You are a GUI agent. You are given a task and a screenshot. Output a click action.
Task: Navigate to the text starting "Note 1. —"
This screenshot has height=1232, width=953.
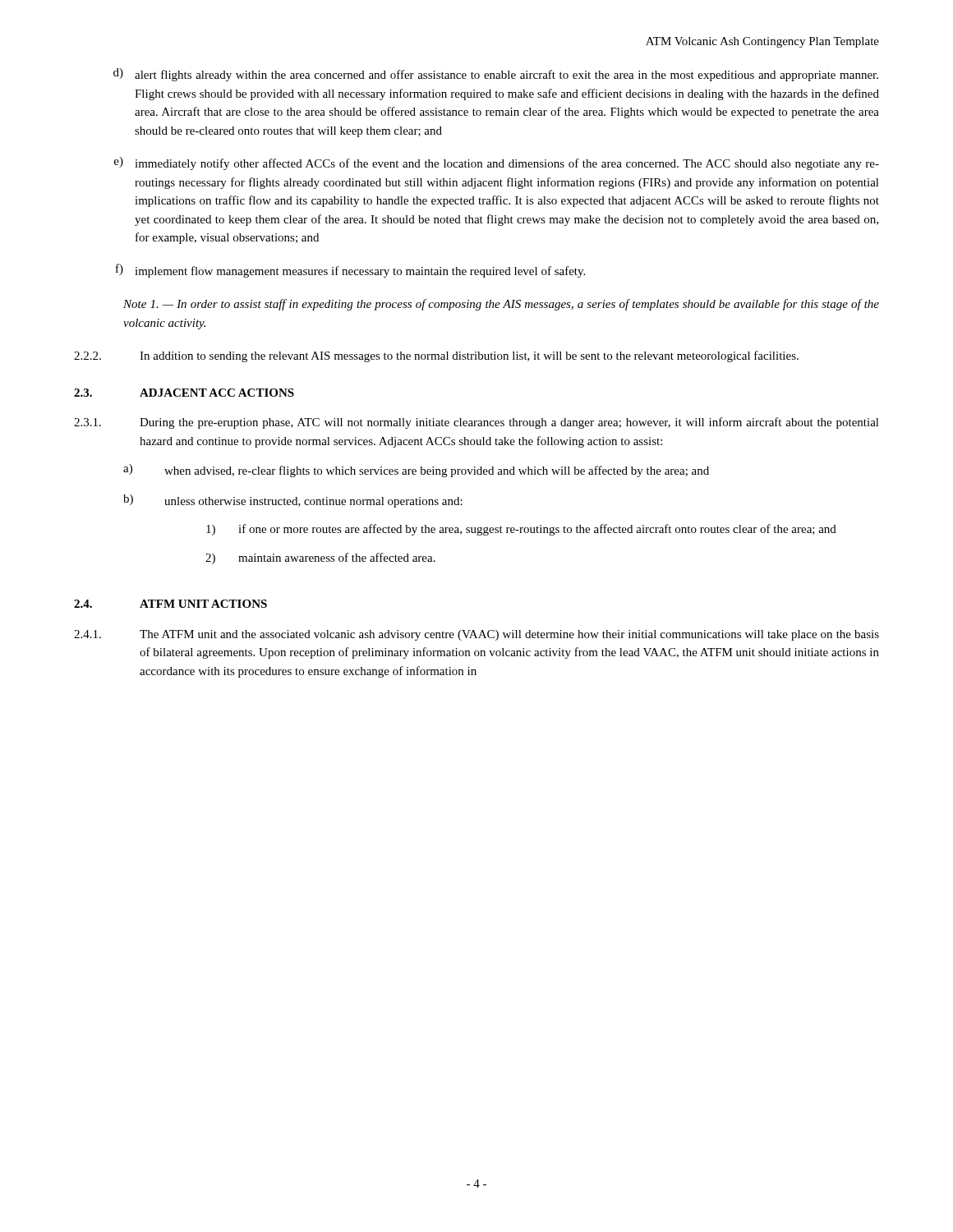click(x=501, y=313)
